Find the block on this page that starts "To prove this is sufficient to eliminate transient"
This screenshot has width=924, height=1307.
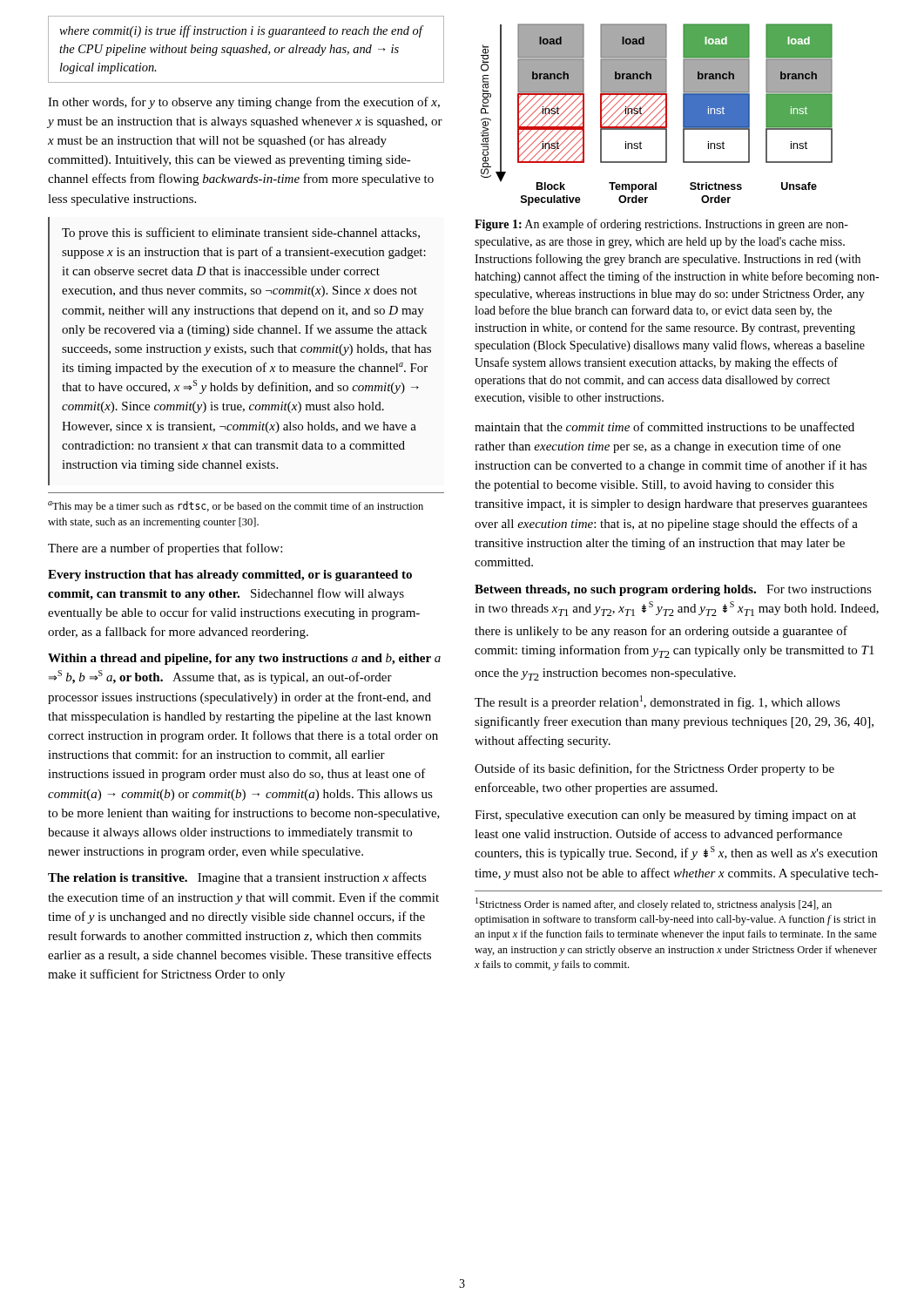(x=248, y=349)
